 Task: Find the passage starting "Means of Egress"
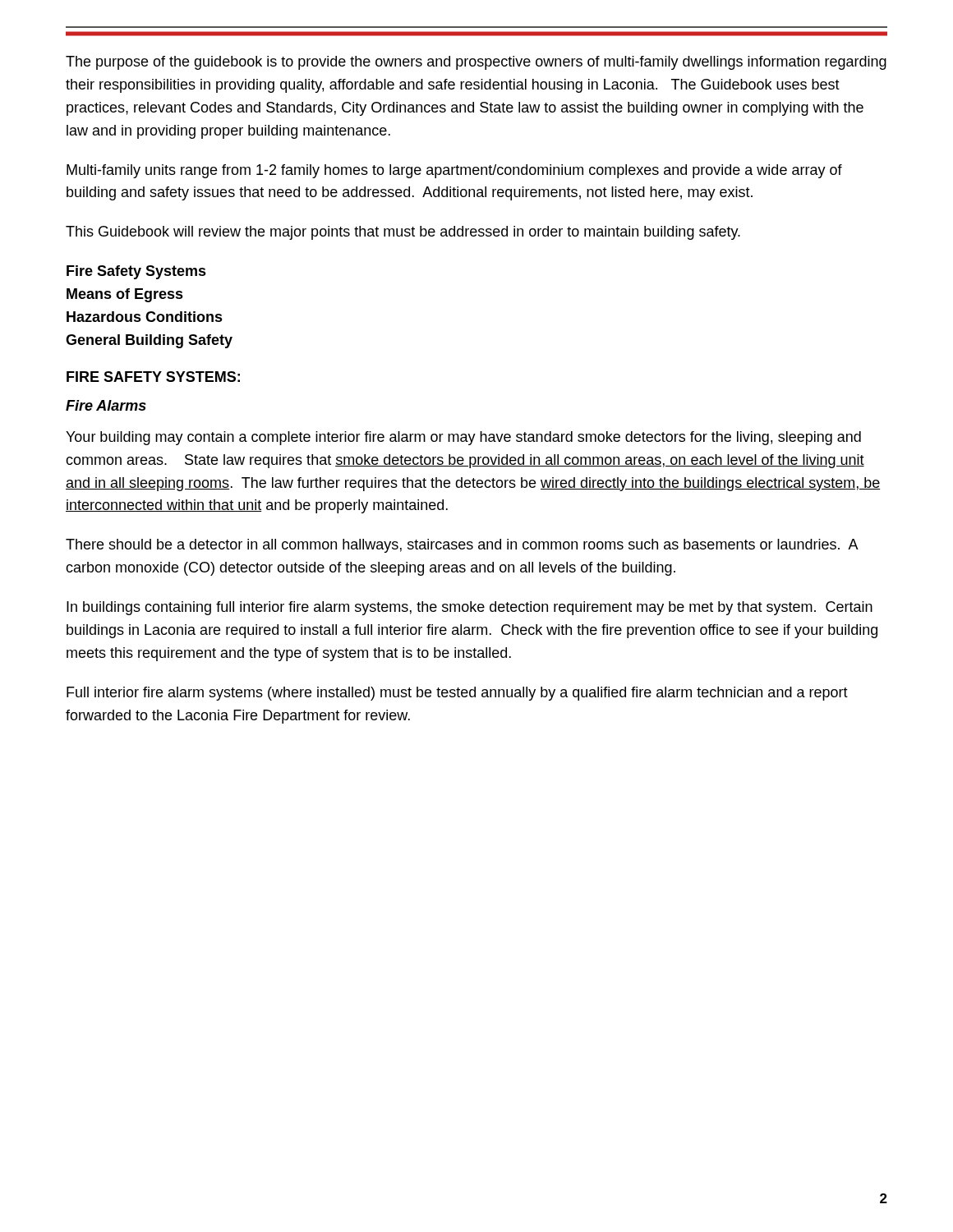[125, 294]
